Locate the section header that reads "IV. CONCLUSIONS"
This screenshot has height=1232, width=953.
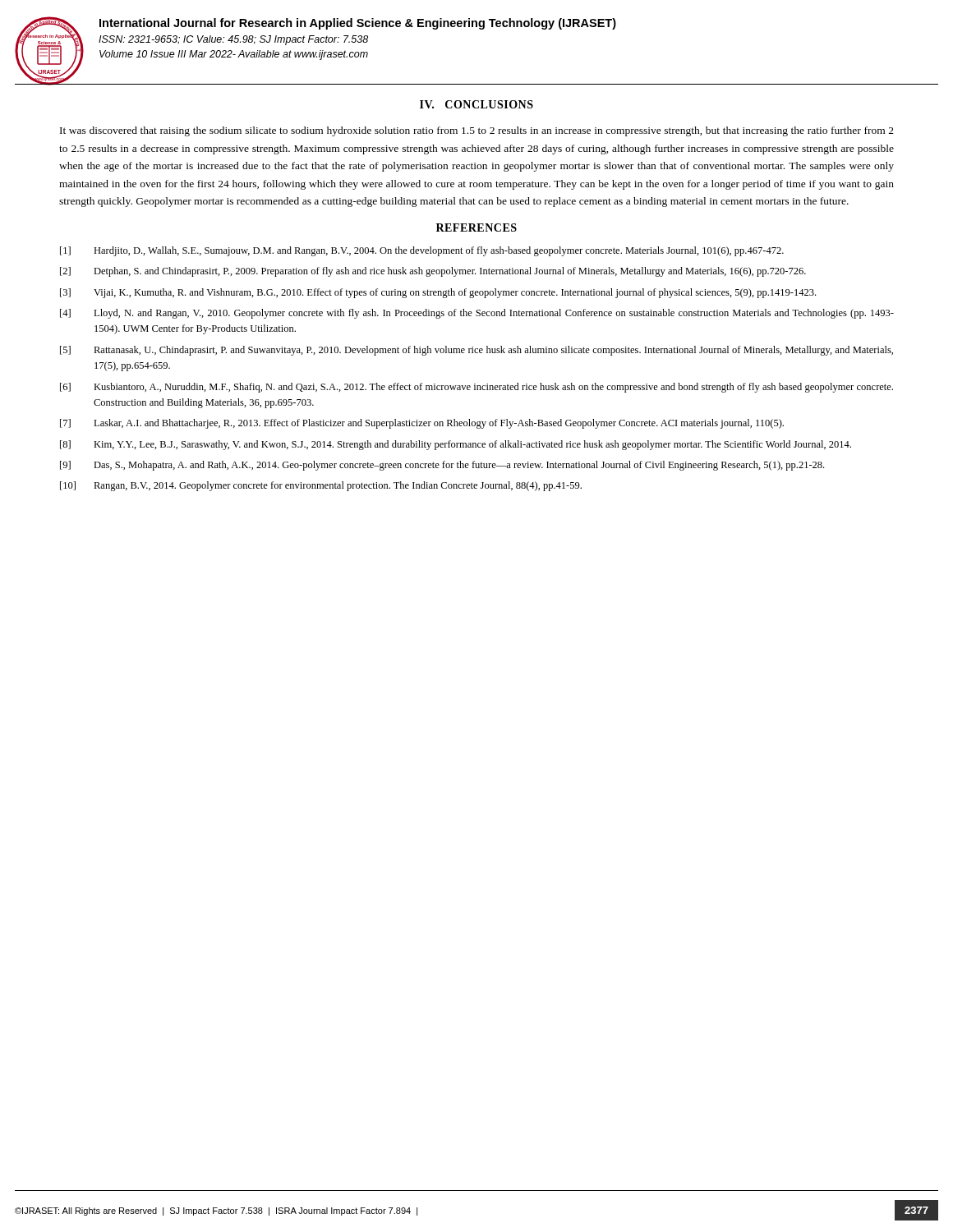click(476, 105)
